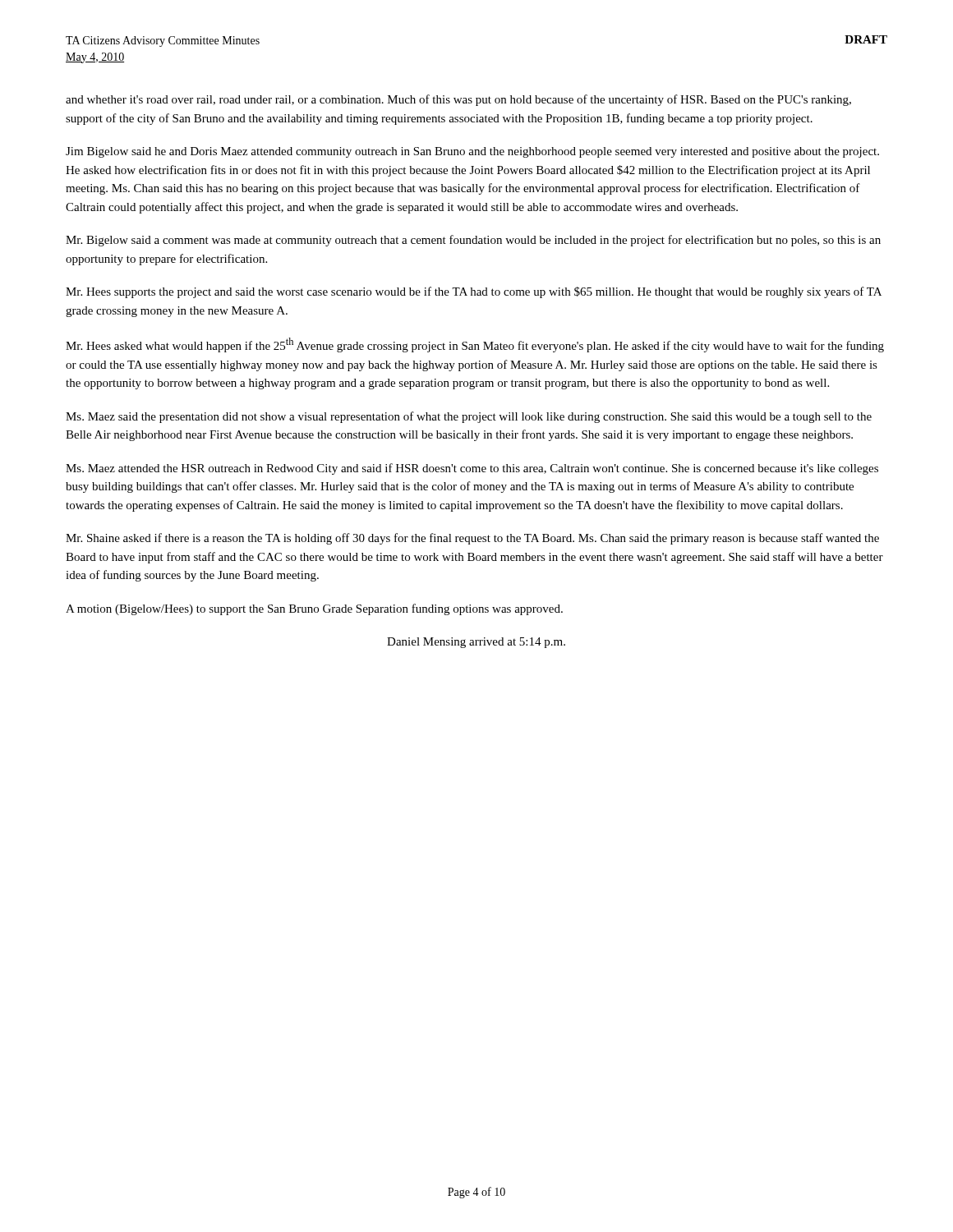Where is the passage that starts "Ms. Maez said the presentation did not"?
Image resolution: width=953 pixels, height=1232 pixels.
tap(469, 425)
